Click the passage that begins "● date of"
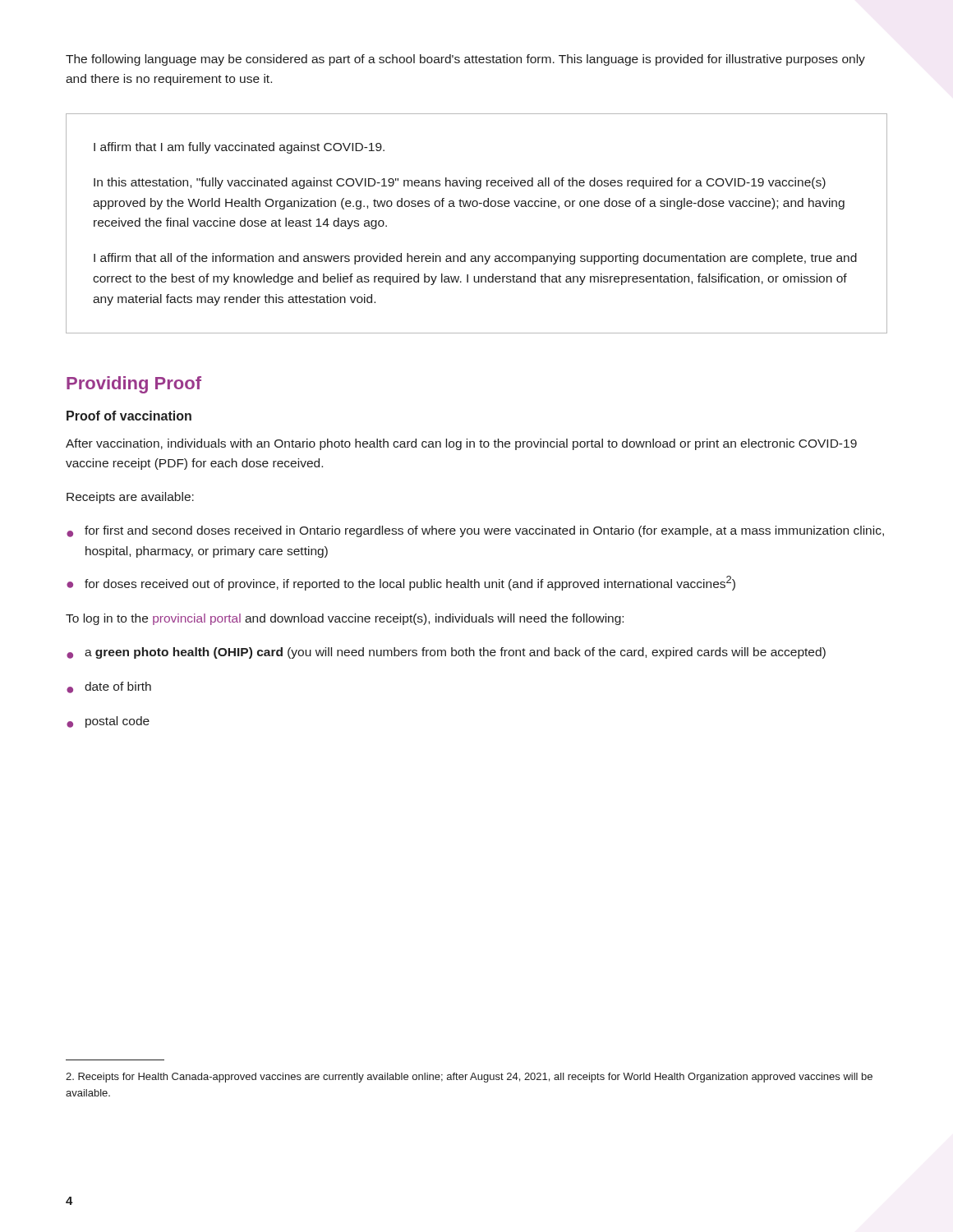The height and width of the screenshot is (1232, 953). (109, 689)
